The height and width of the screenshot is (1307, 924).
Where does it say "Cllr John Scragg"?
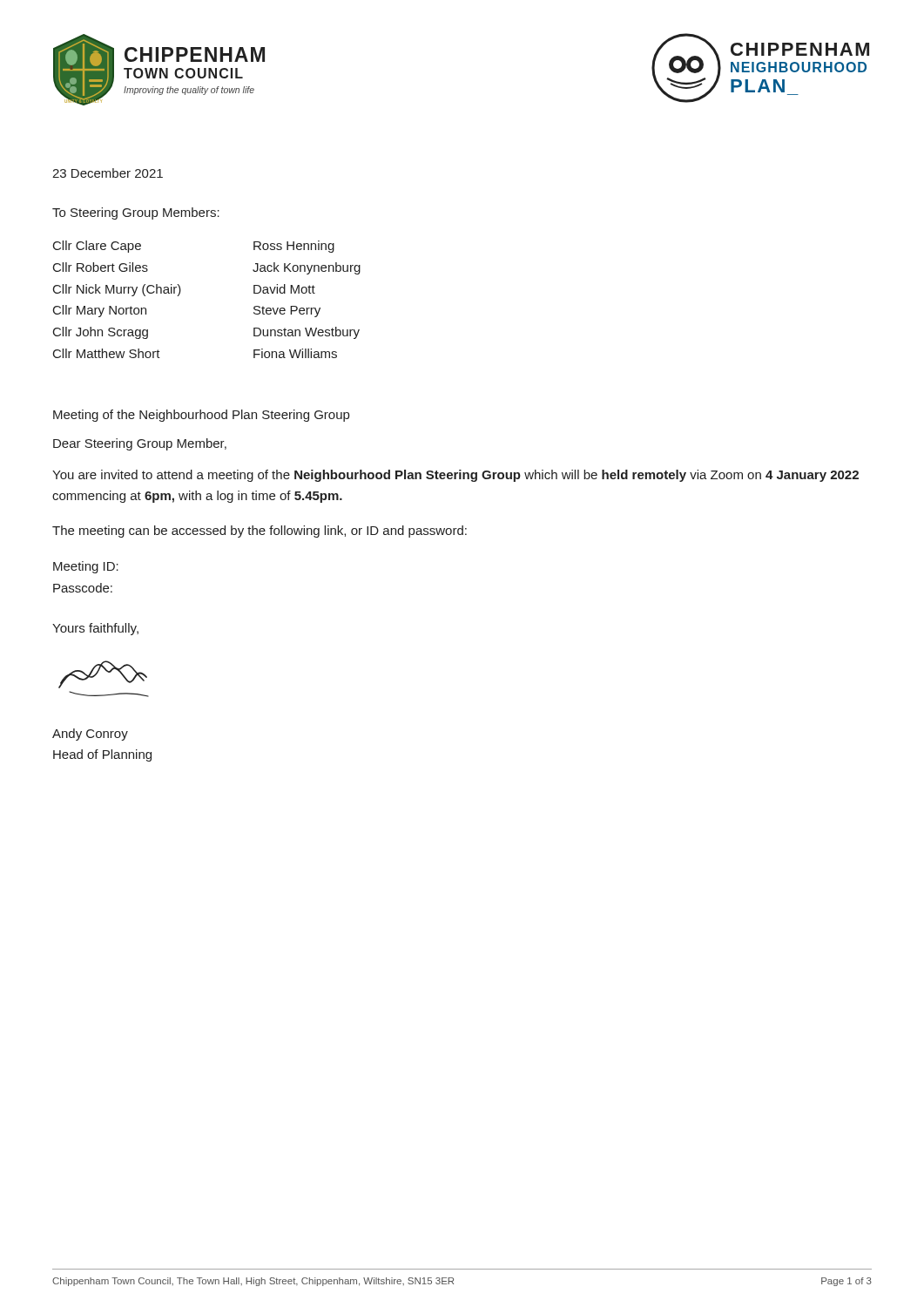101,332
